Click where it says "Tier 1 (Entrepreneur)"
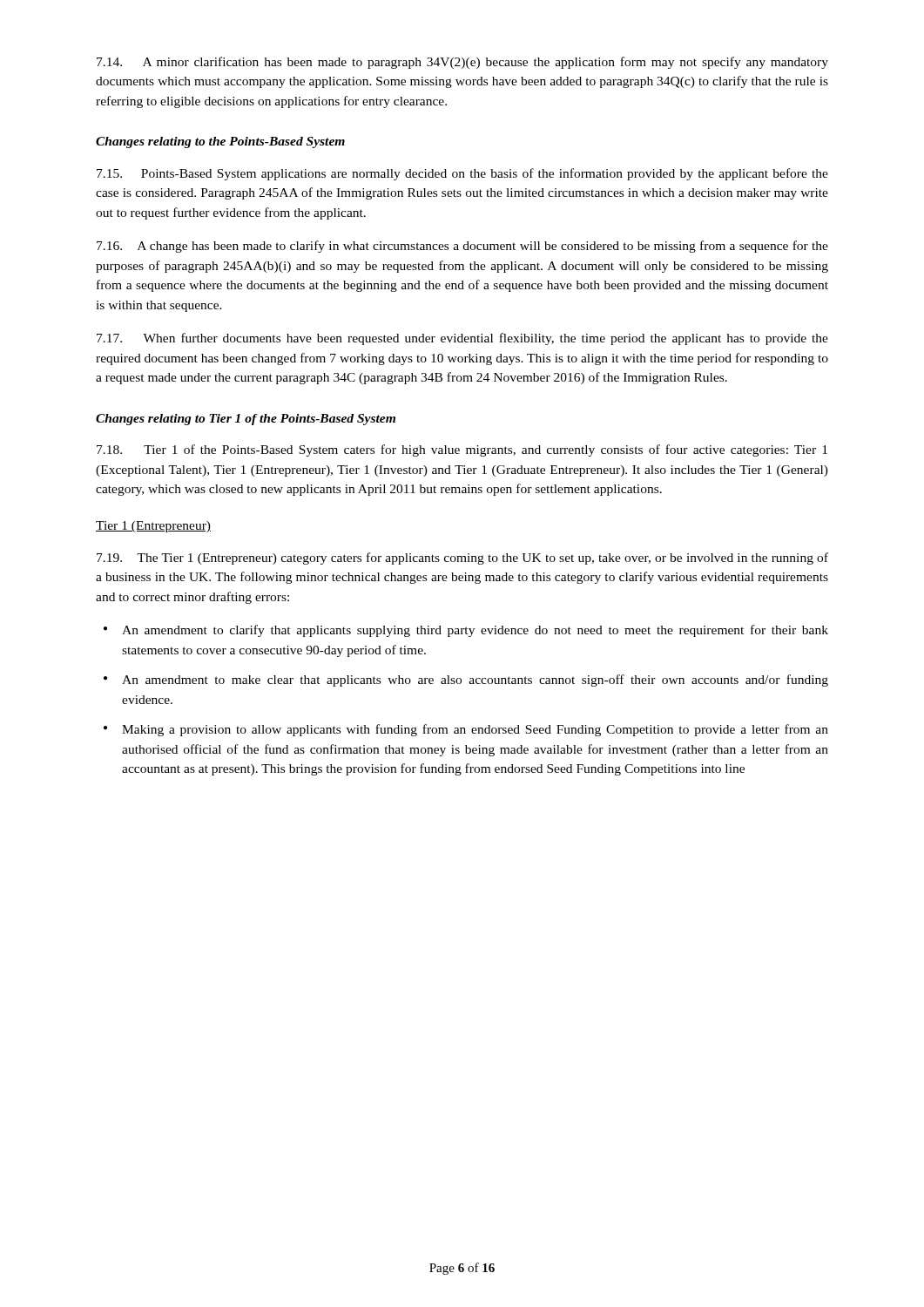The height and width of the screenshot is (1307, 924). 153,525
